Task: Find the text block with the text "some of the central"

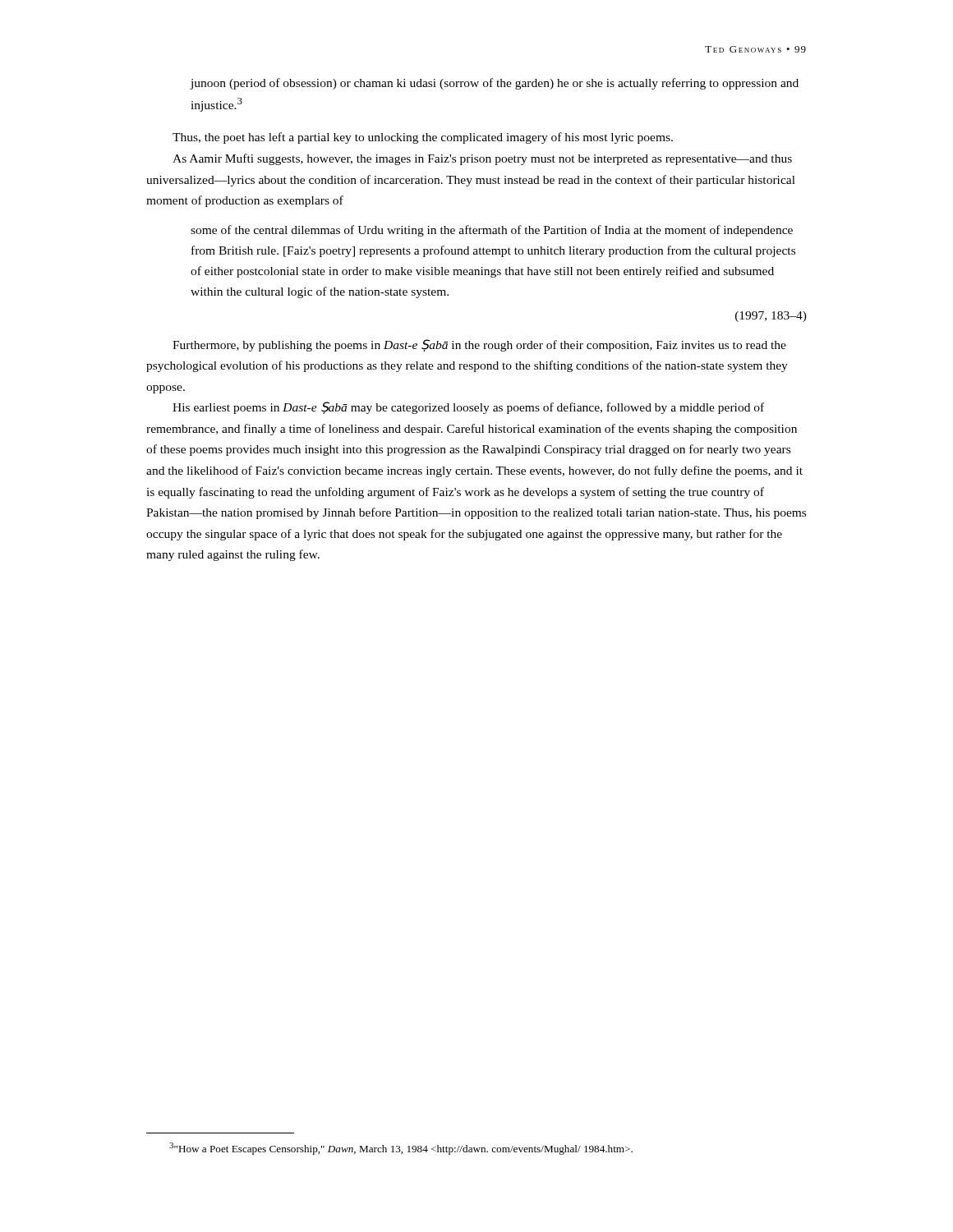Action: point(493,260)
